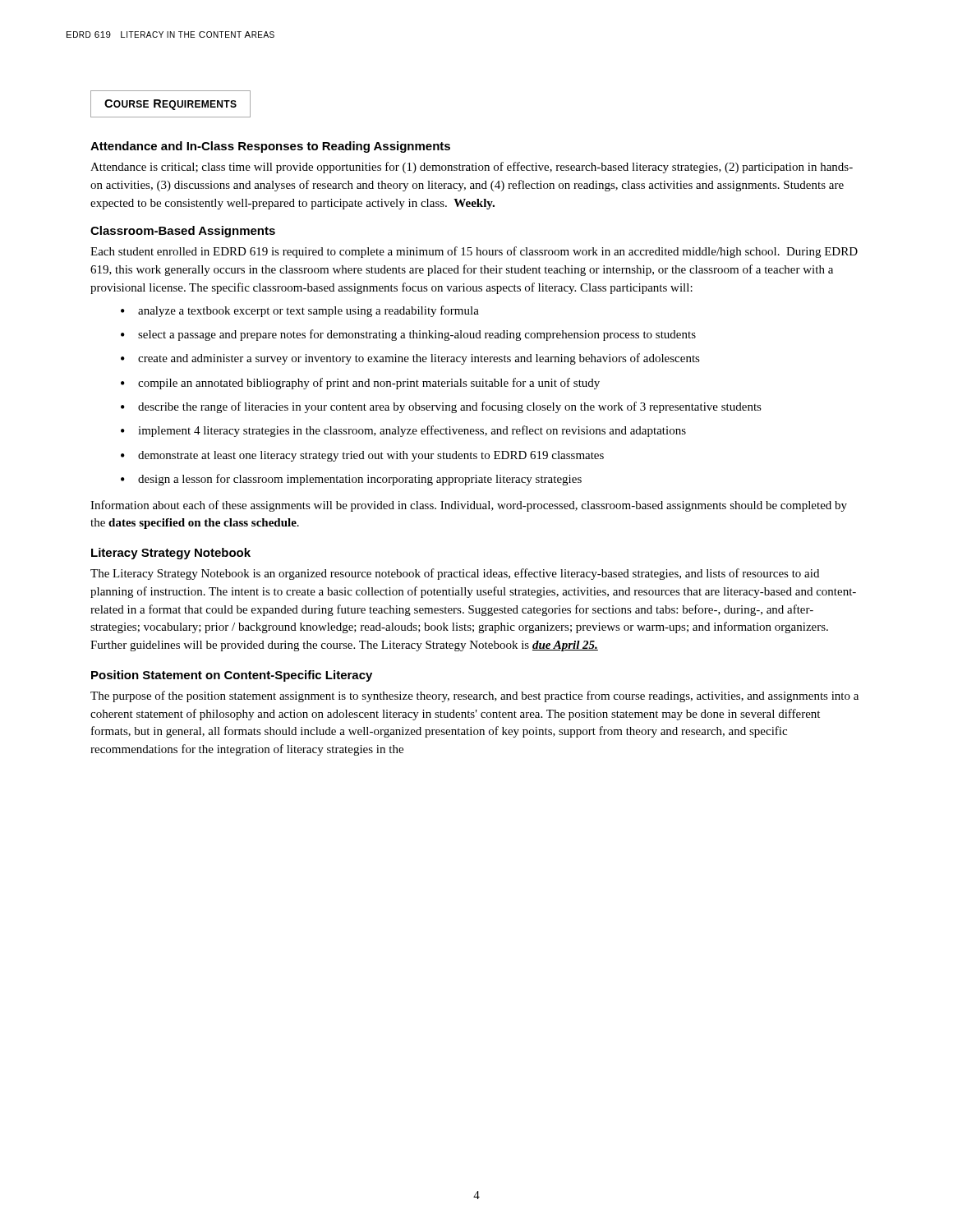Where is the passage that starts "Information about each"?

(x=469, y=514)
